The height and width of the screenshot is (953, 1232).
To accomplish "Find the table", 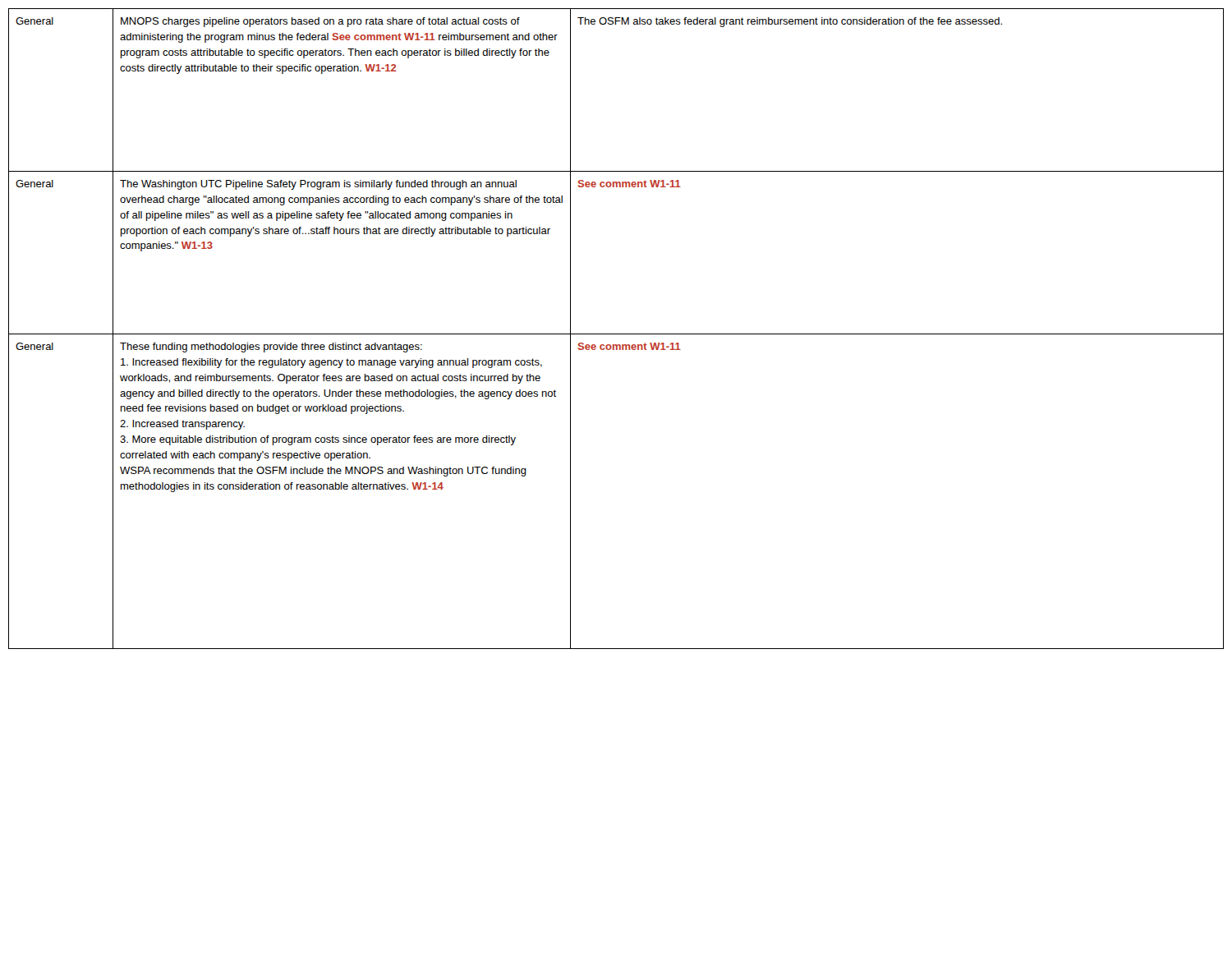I will (x=616, y=329).
